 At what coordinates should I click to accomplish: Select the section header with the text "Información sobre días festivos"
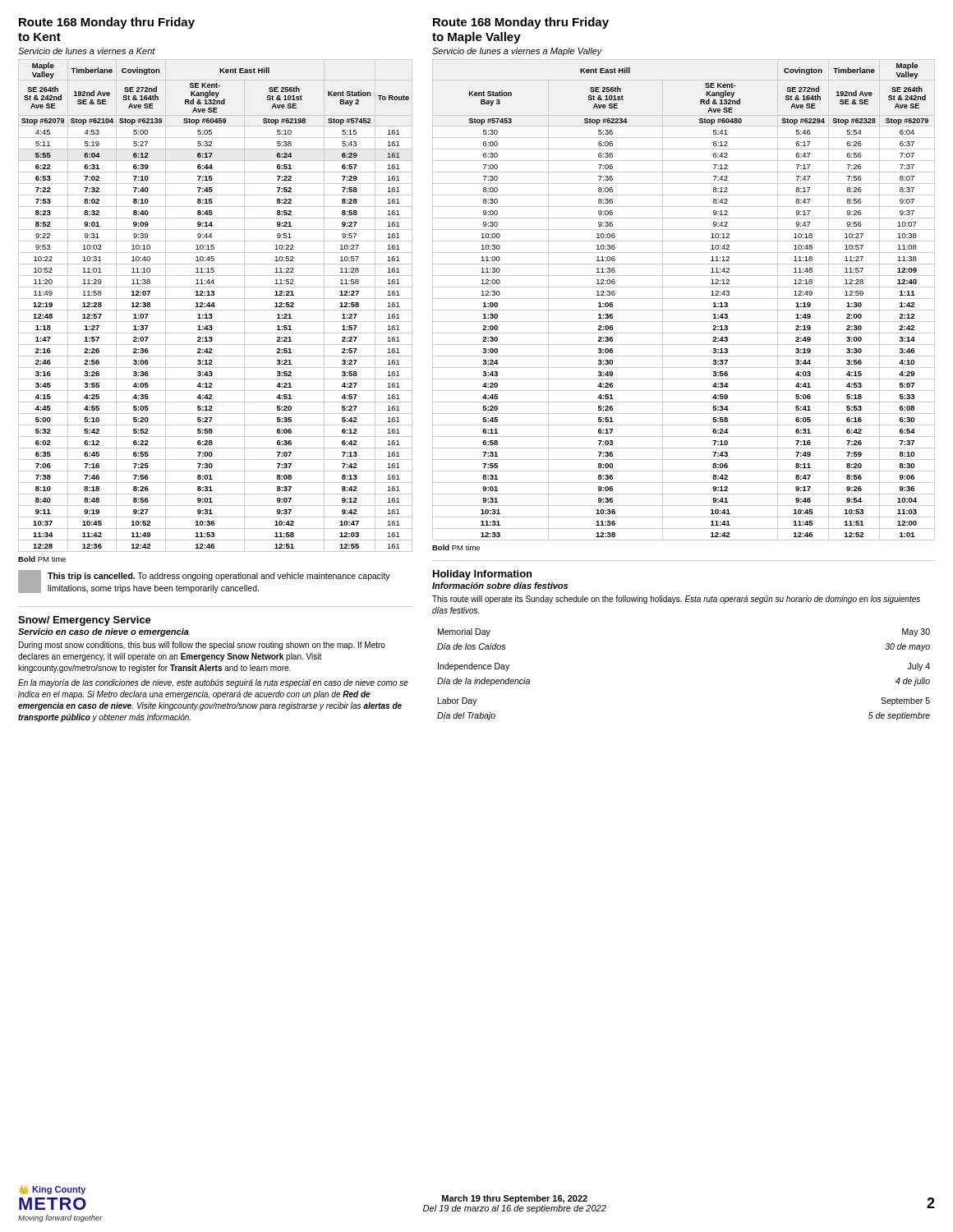coord(683,586)
